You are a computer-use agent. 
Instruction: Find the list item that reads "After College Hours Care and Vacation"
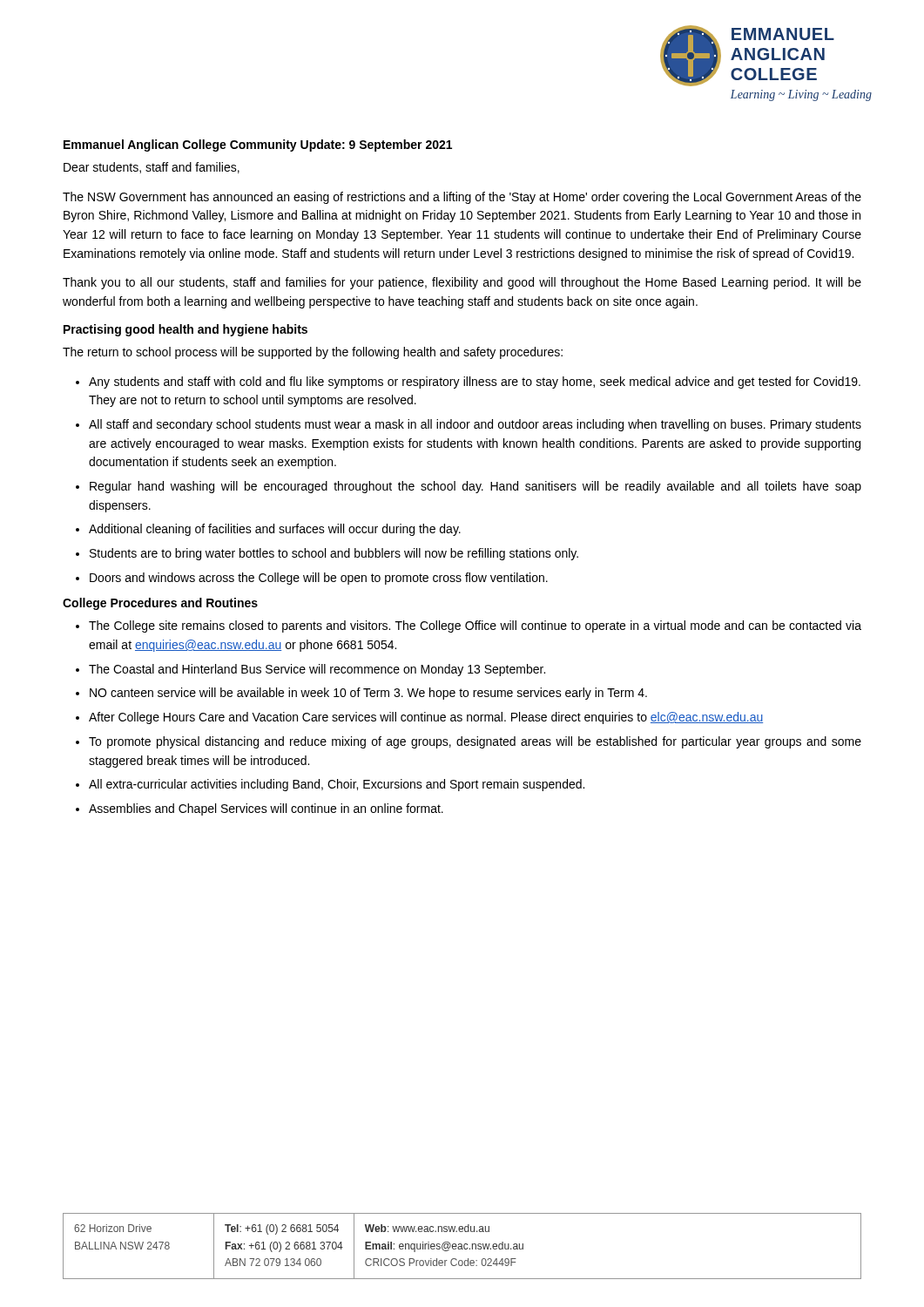(x=426, y=717)
